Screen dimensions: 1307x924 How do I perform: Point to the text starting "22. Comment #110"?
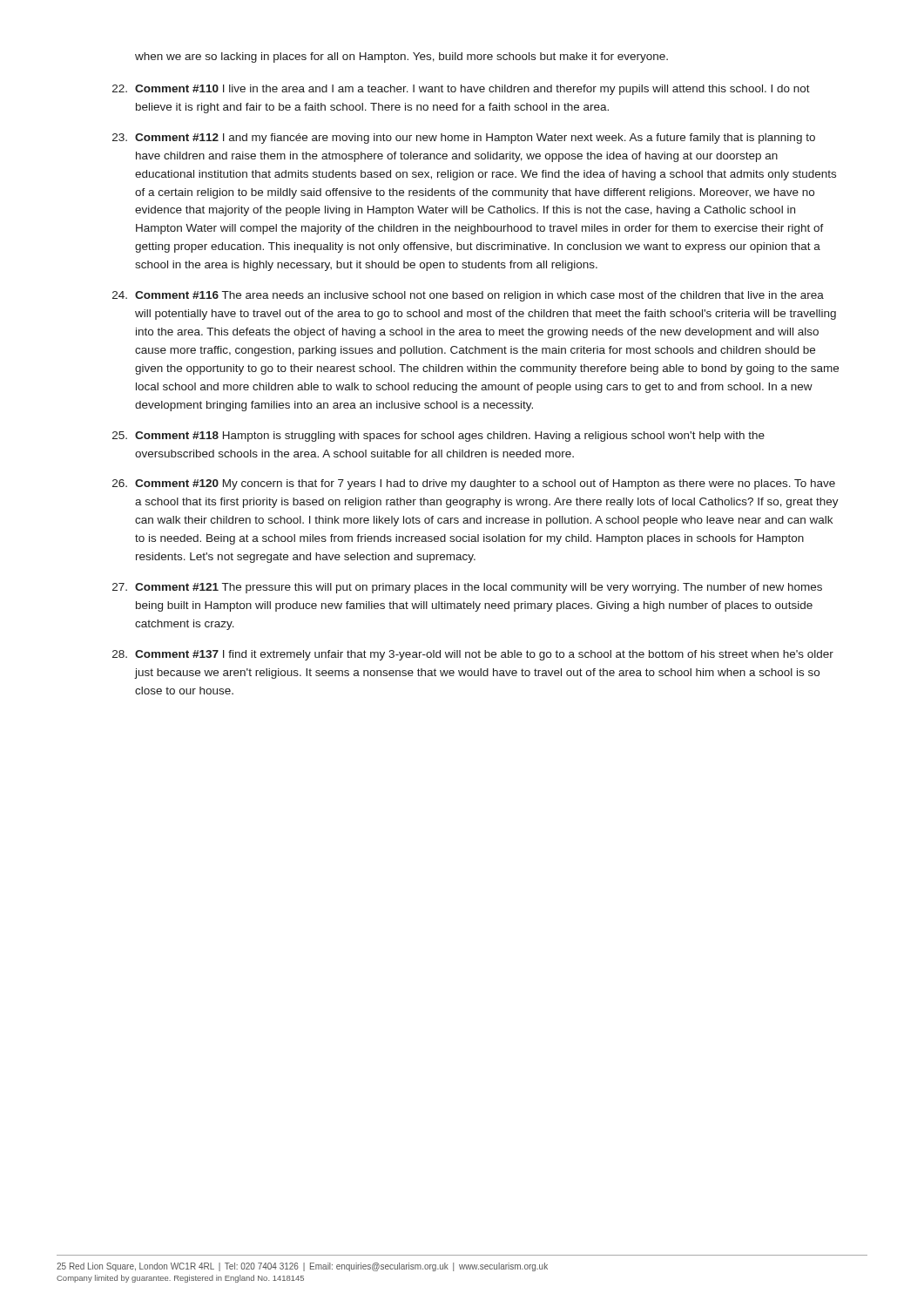click(462, 98)
